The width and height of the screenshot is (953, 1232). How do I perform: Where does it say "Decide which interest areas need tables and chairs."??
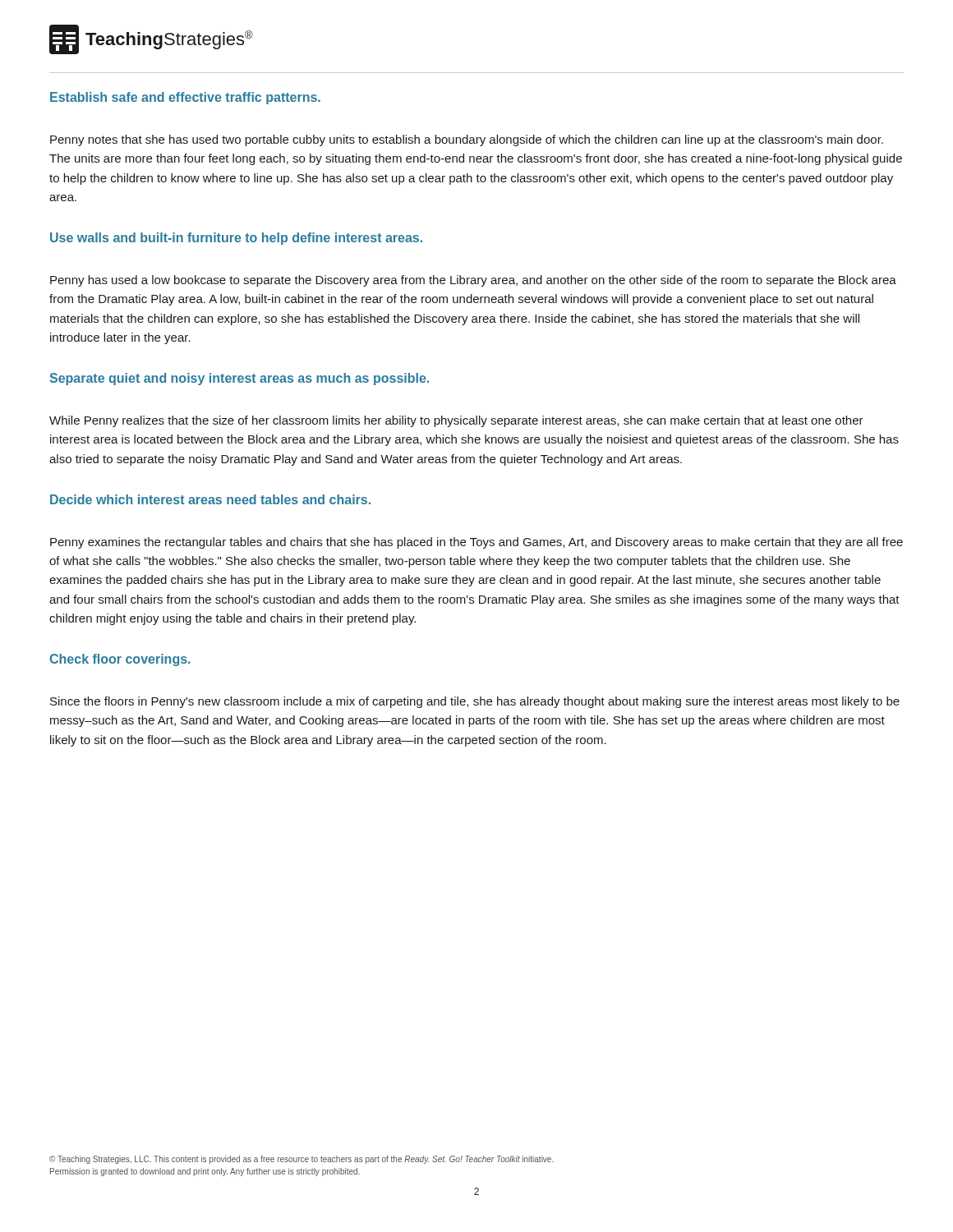click(x=210, y=499)
